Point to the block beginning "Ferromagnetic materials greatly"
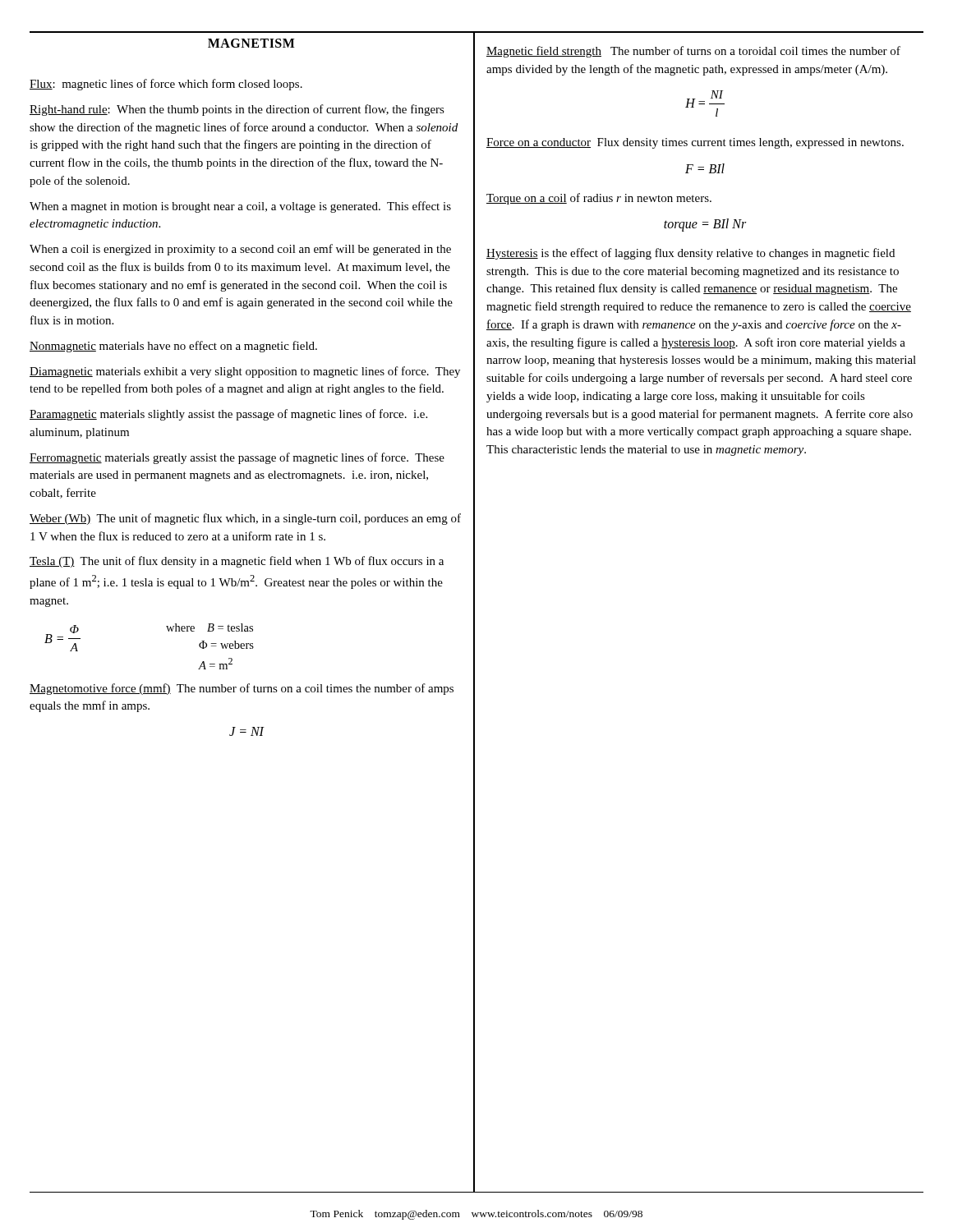This screenshot has width=953, height=1232. tap(237, 475)
